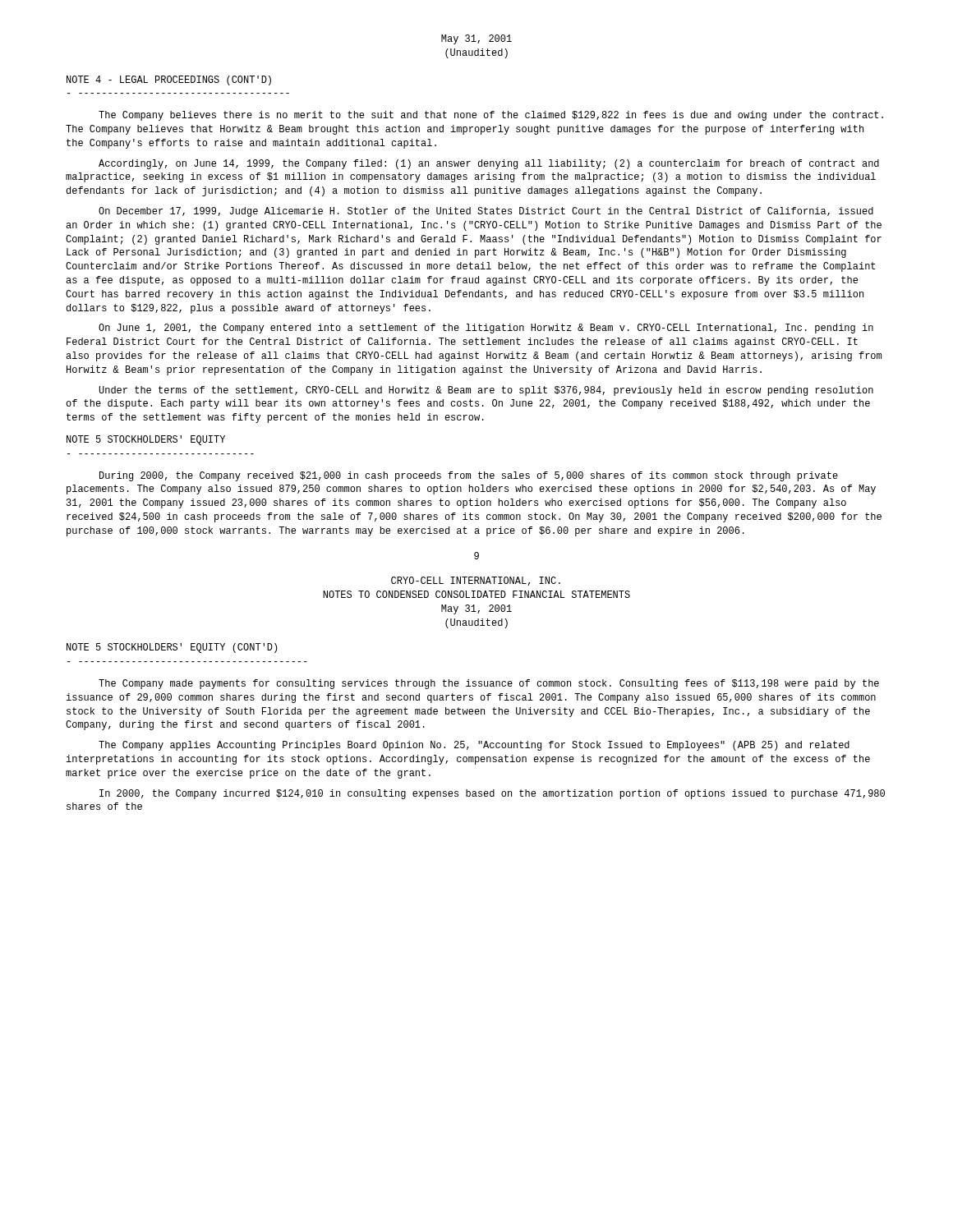Locate the block of text that opens with "The Company made payments for consulting services through"
The height and width of the screenshot is (1232, 953).
tap(476, 705)
